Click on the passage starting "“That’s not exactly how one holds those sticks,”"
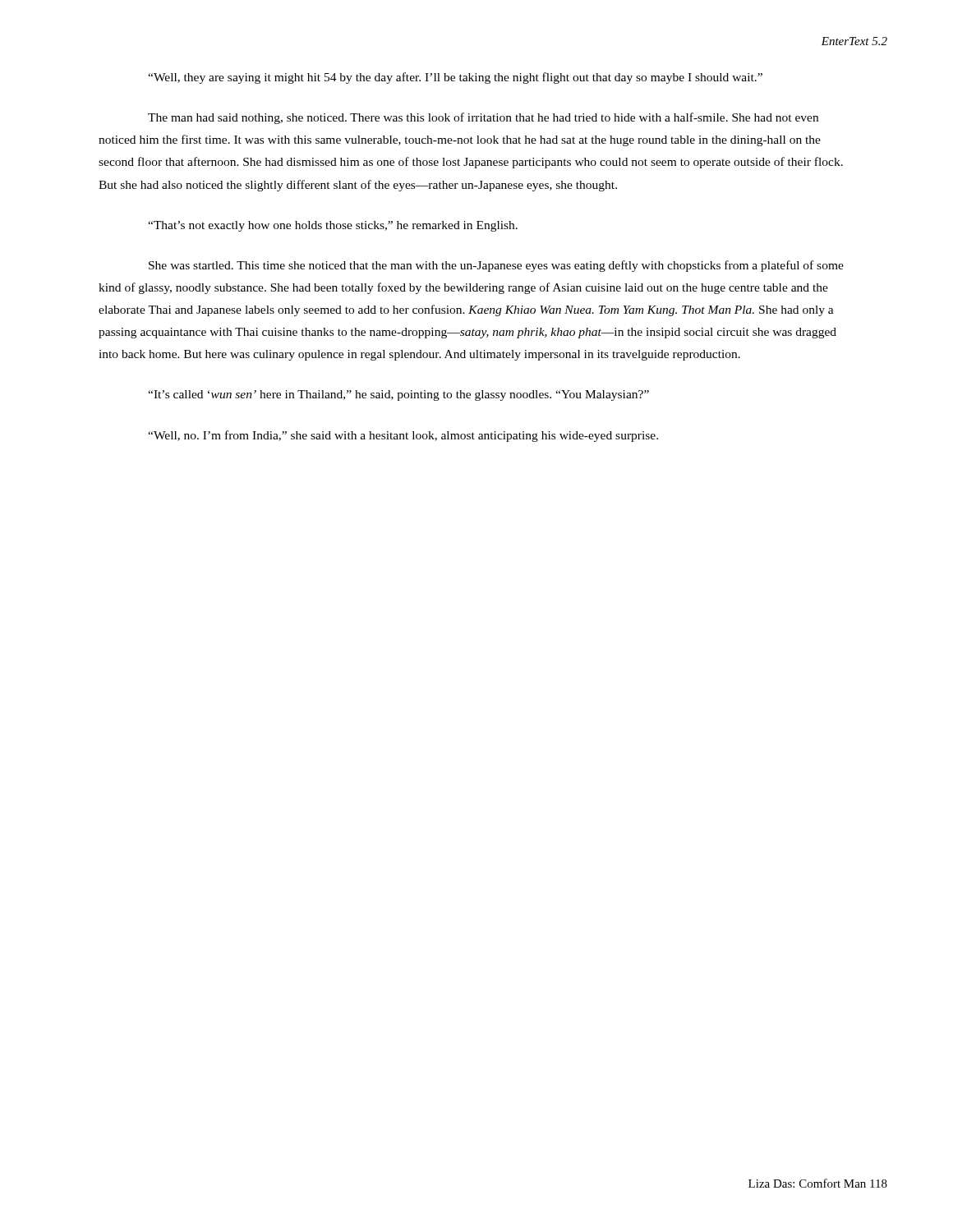This screenshot has height=1232, width=953. coord(333,224)
